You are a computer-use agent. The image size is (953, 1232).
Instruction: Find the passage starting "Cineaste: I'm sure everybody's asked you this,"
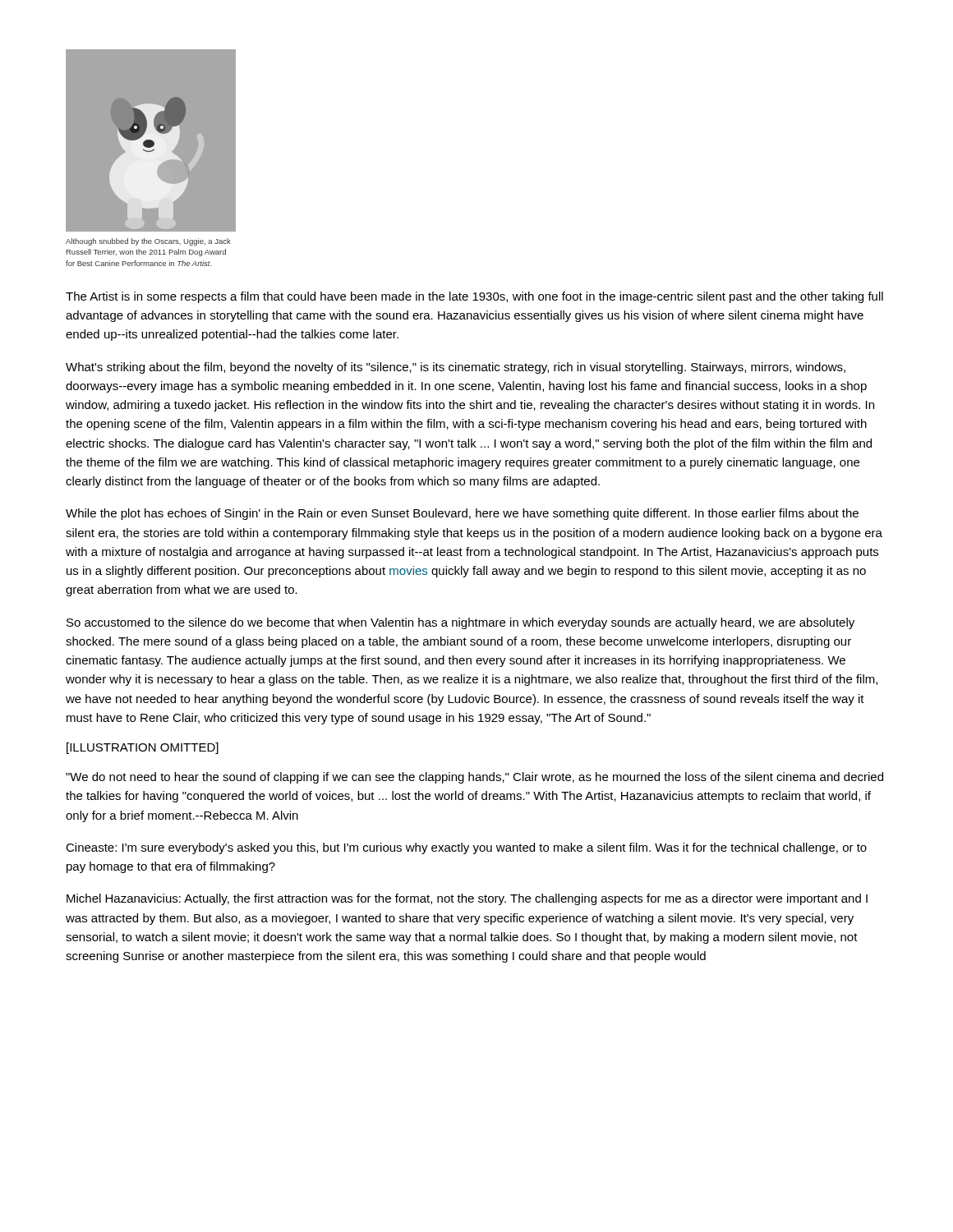point(466,857)
